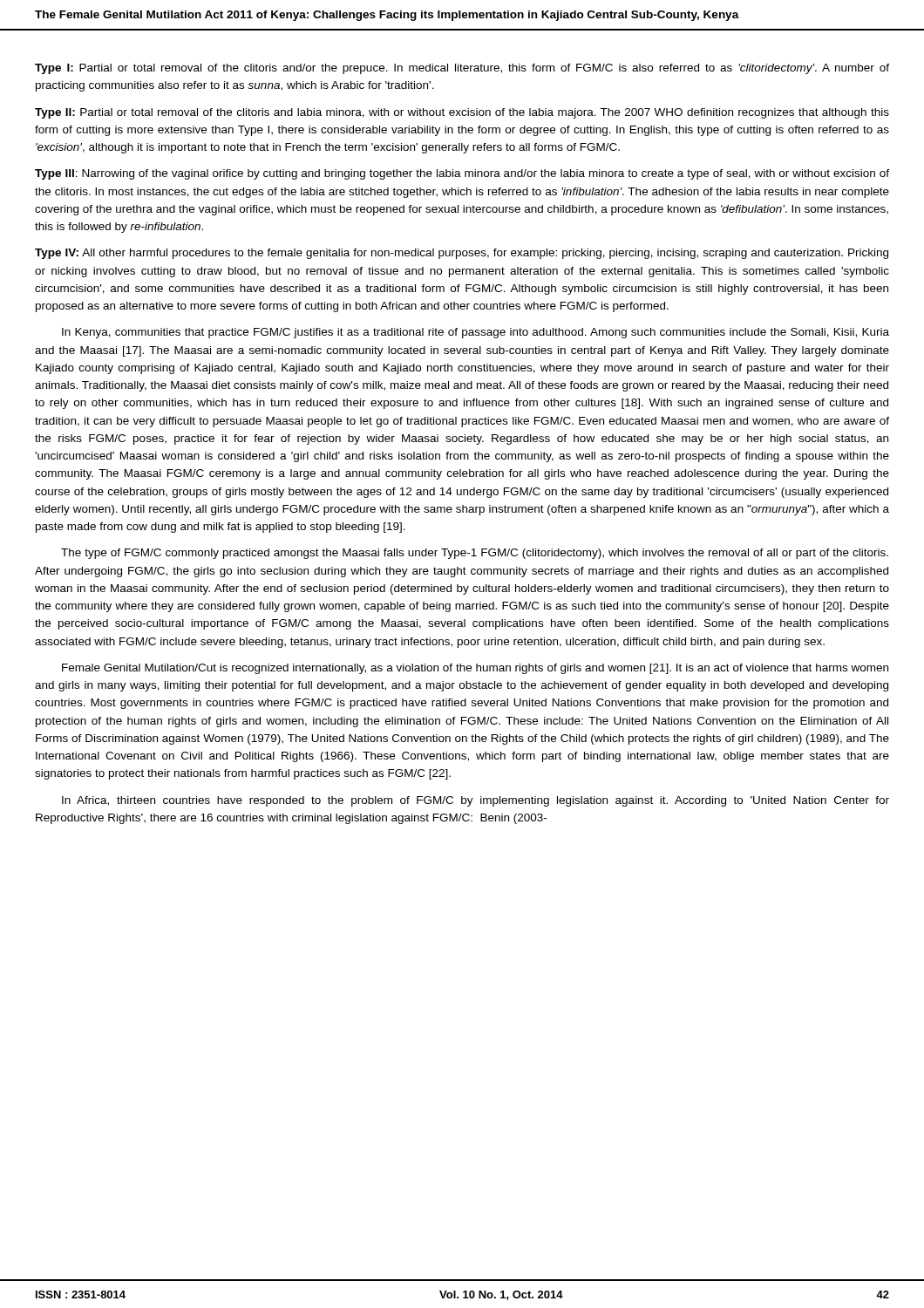Screen dimensions: 1308x924
Task: Find the text starting "In Africa, thirteen countries"
Action: 462,808
